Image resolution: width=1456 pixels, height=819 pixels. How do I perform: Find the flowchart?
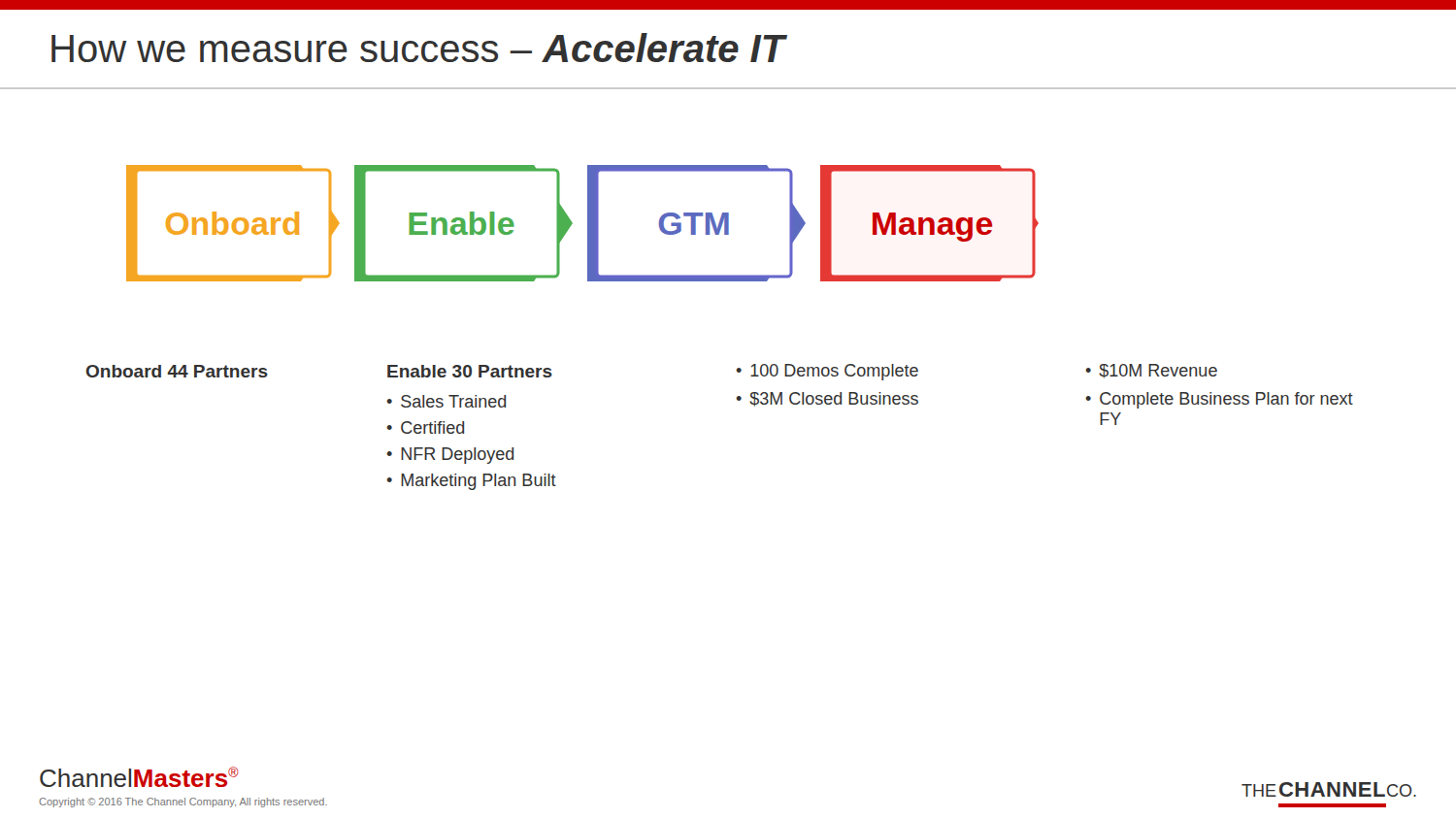(728, 223)
